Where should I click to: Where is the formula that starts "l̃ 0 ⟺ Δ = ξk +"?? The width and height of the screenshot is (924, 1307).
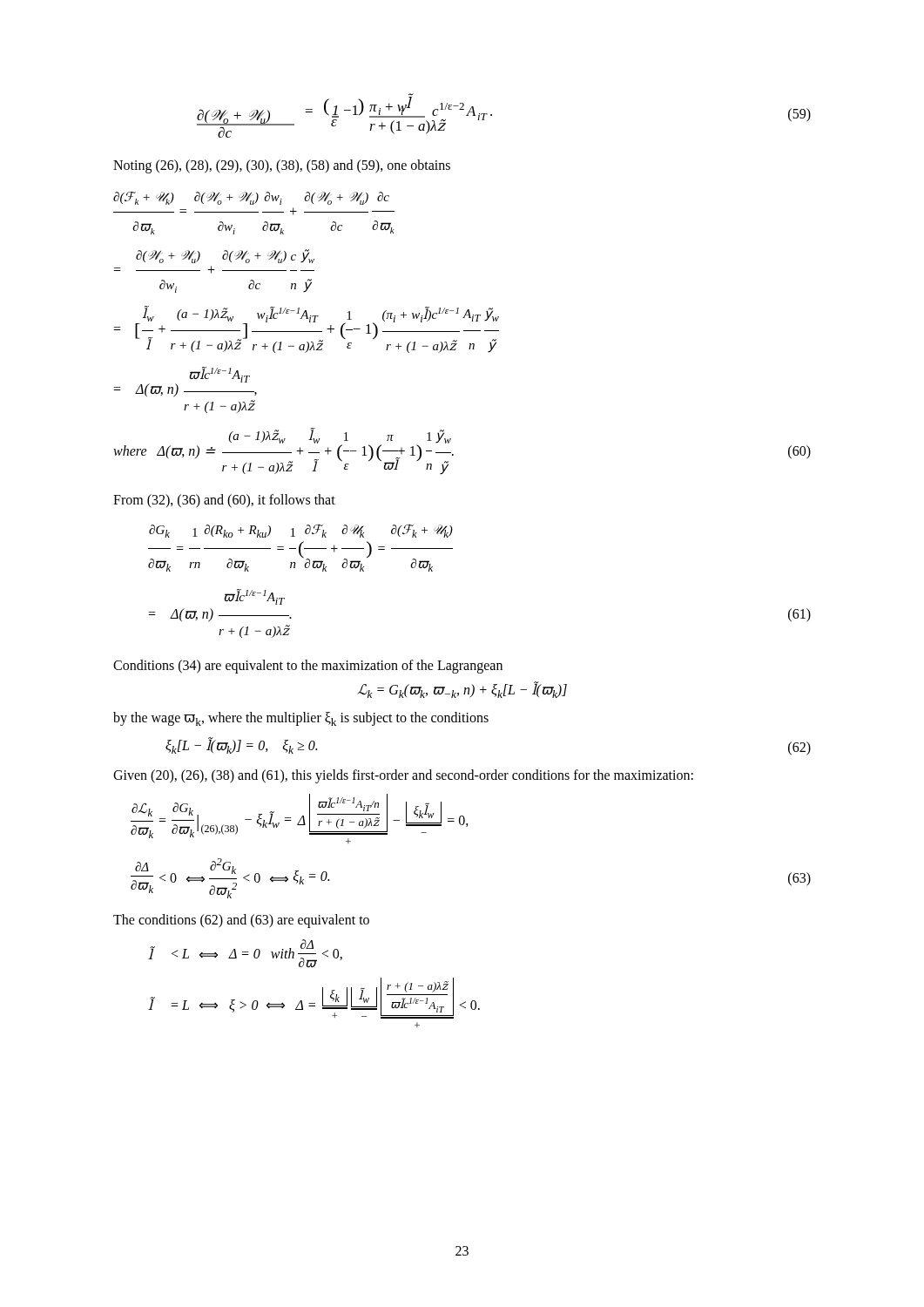tap(479, 985)
